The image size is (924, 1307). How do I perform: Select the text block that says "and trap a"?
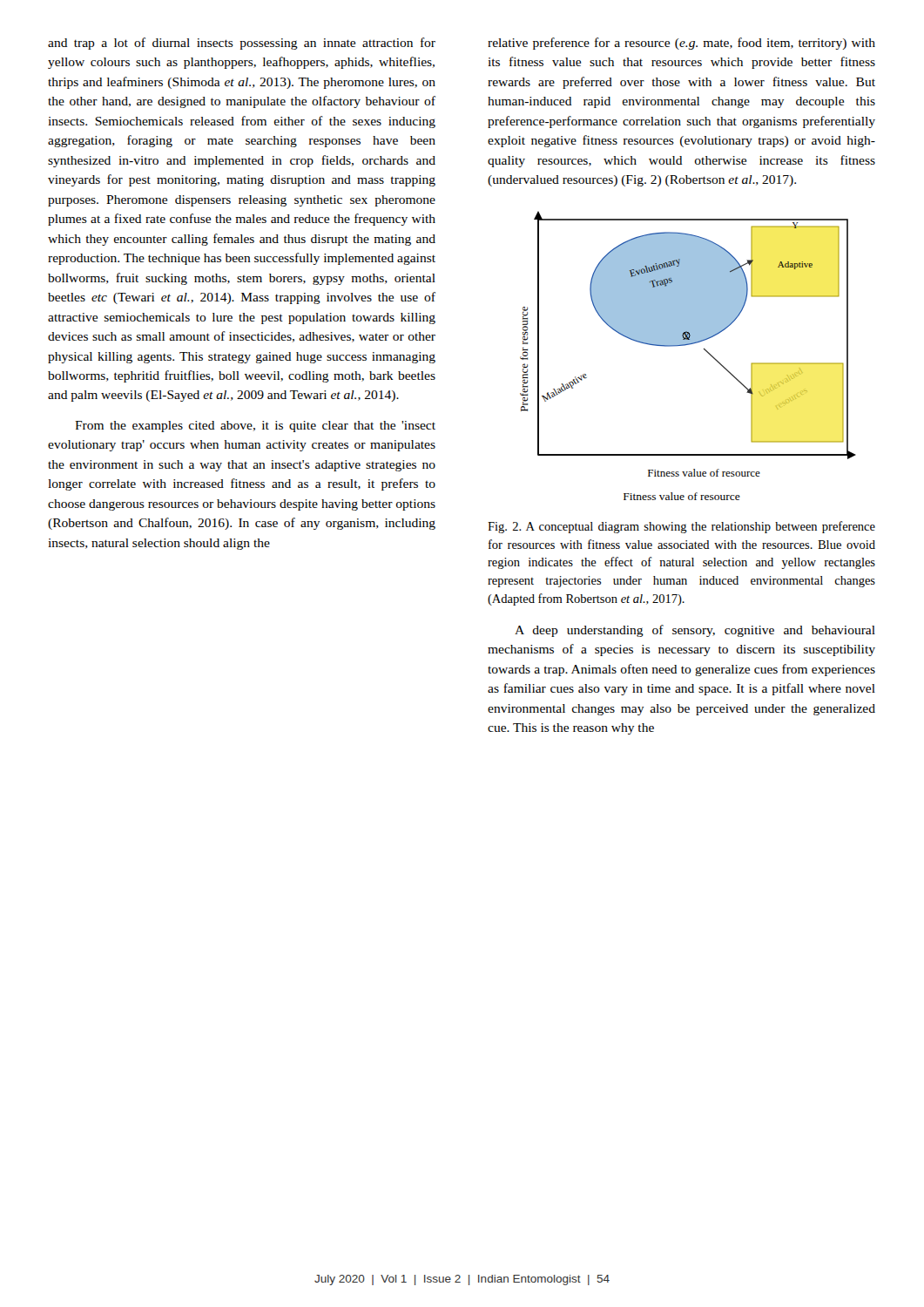(242, 219)
